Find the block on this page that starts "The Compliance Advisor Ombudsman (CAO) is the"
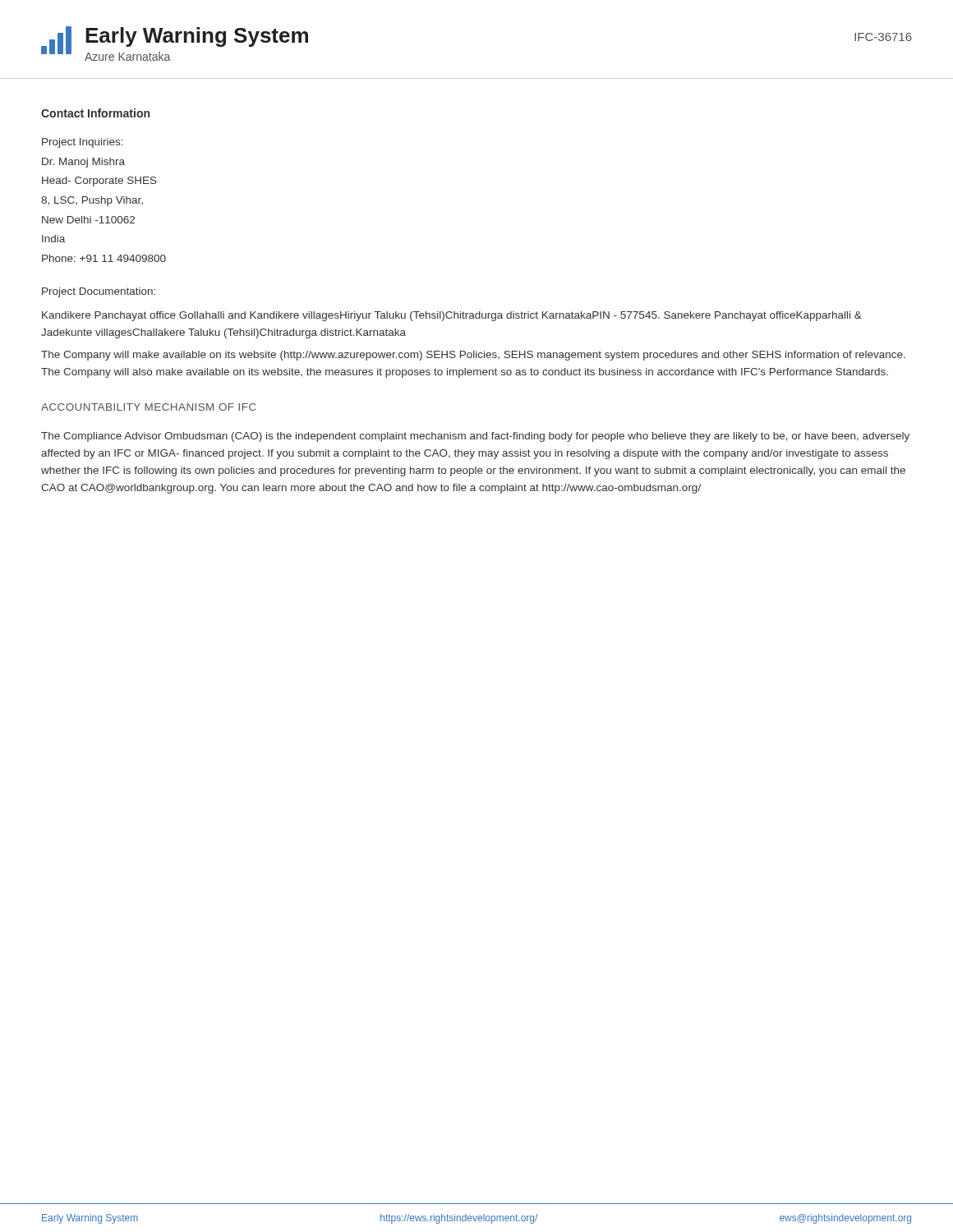This screenshot has width=953, height=1232. pyautogui.click(x=476, y=462)
